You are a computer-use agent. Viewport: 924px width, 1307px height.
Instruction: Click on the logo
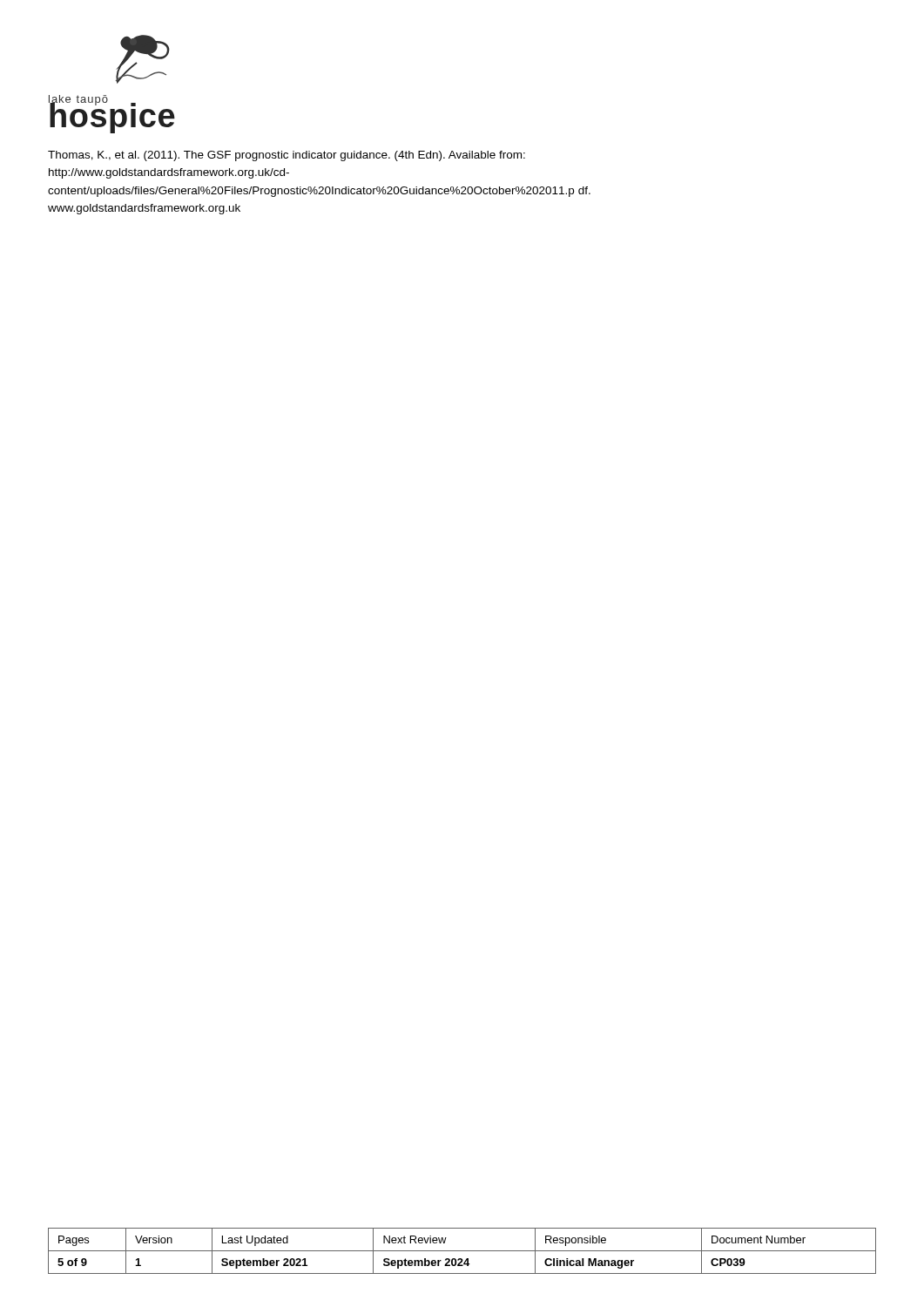[118, 83]
